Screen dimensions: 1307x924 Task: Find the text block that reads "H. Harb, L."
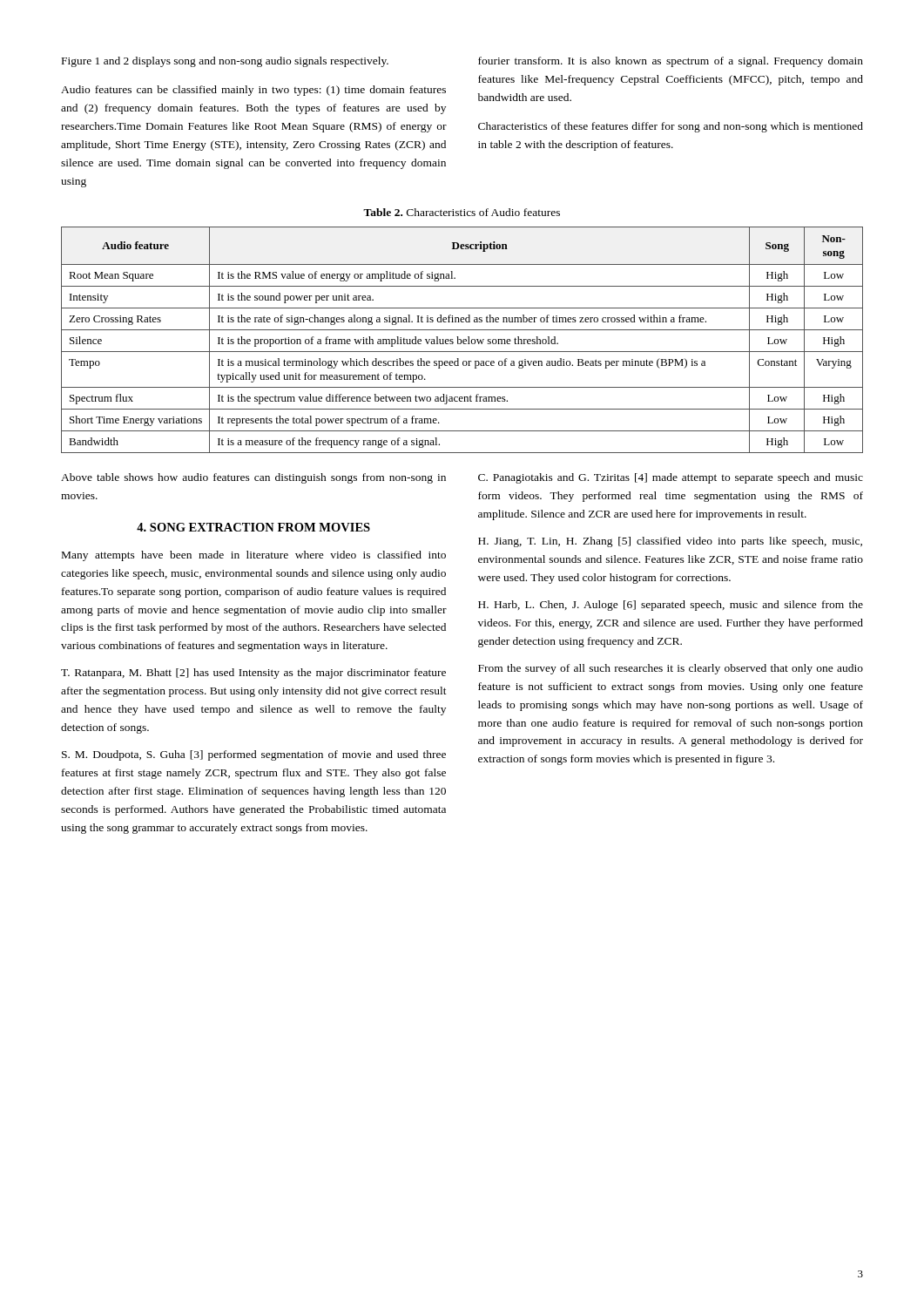(x=670, y=622)
